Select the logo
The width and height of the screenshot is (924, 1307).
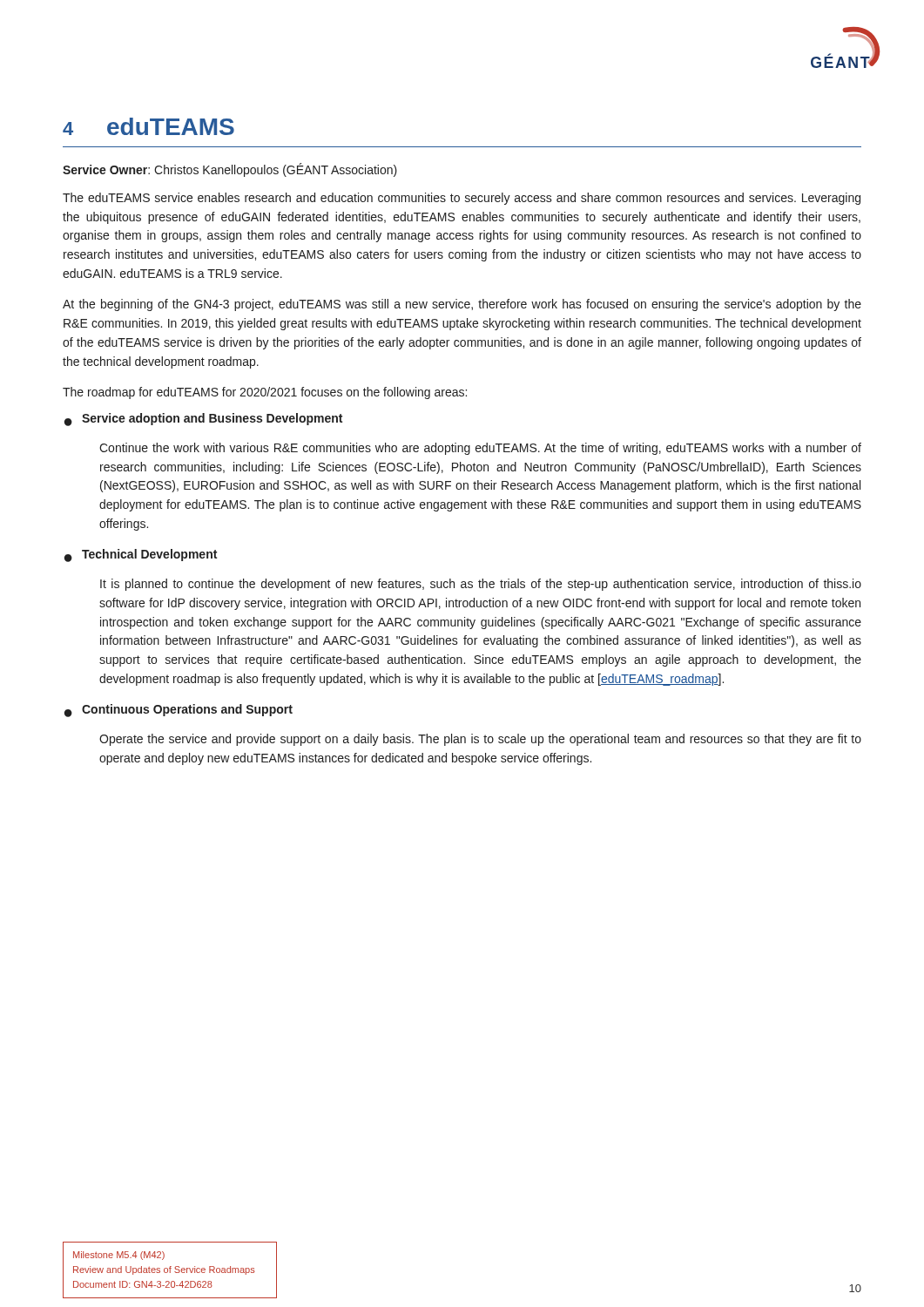843,51
